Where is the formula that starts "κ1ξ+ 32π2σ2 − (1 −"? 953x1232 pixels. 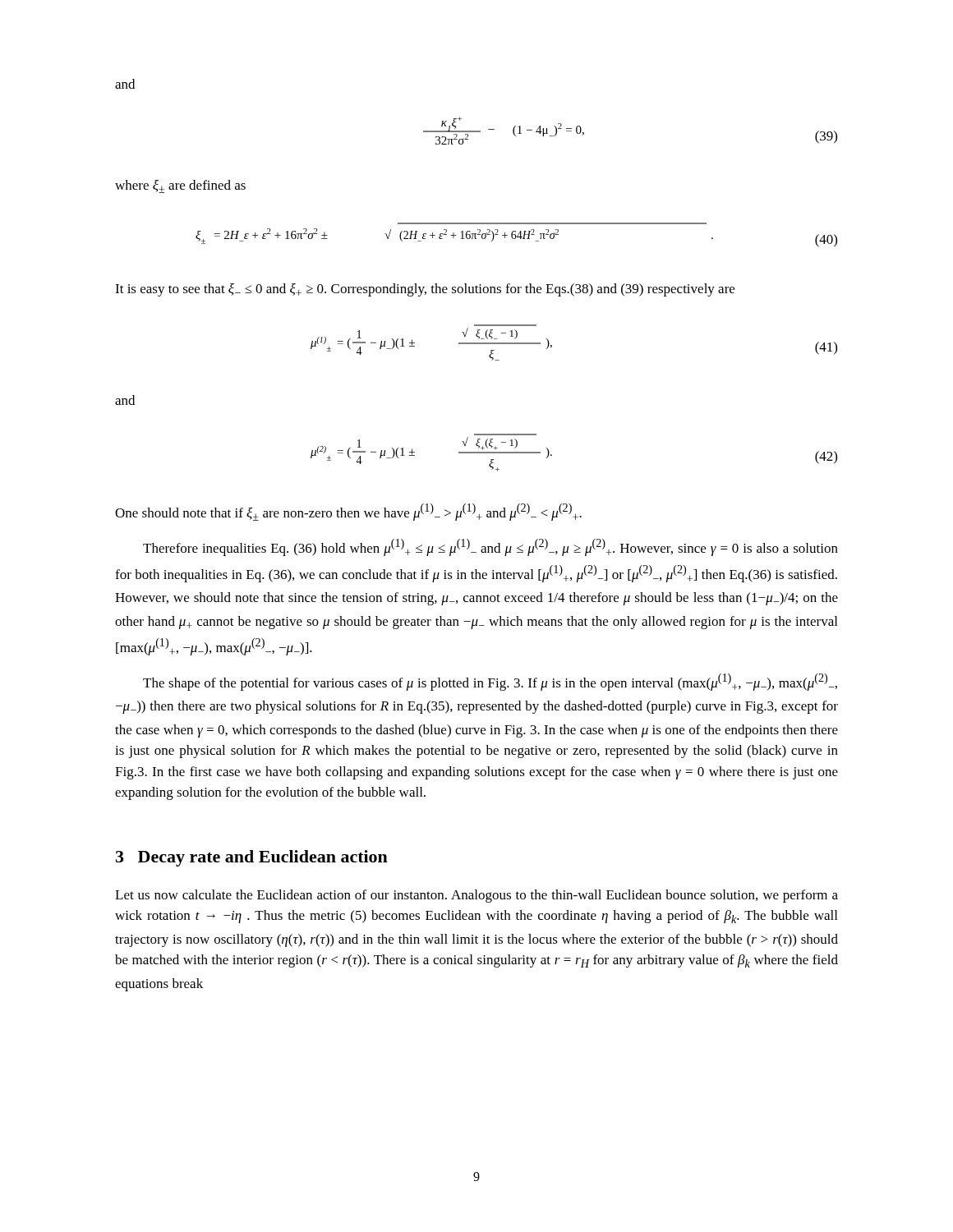coord(592,136)
